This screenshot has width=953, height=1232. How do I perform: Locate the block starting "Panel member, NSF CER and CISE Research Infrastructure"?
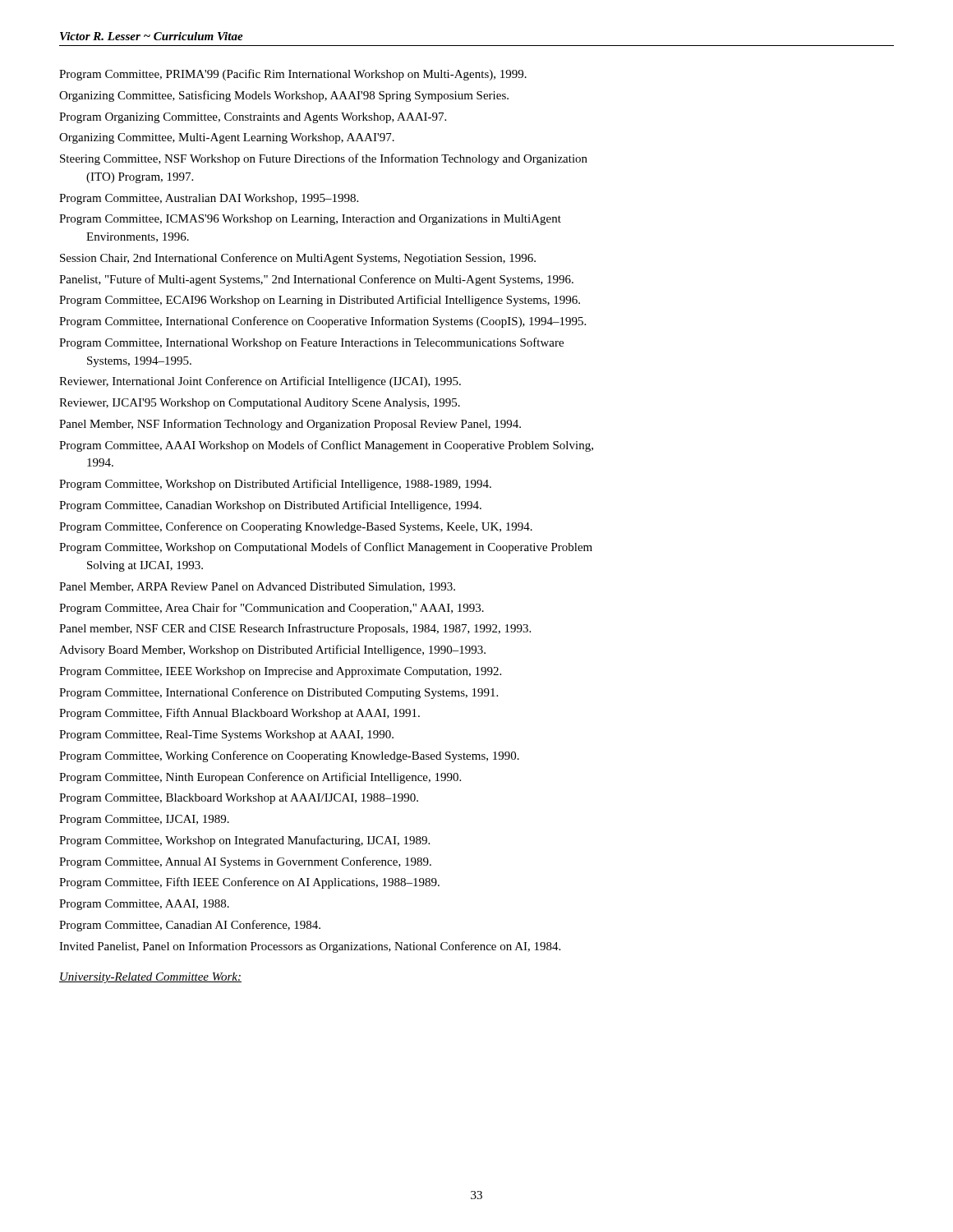[295, 629]
